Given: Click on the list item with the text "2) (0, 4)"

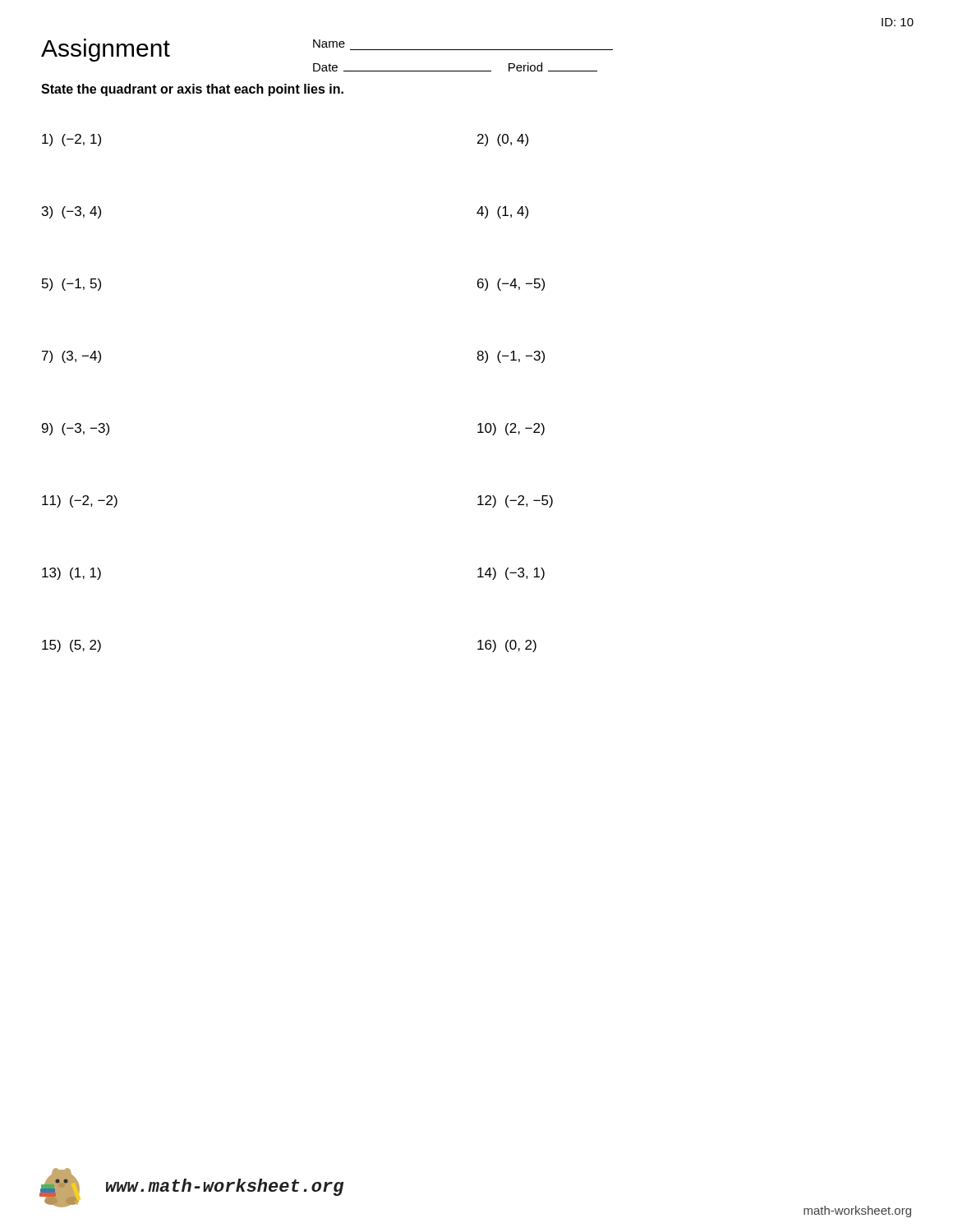Looking at the screenshot, I should click(503, 139).
